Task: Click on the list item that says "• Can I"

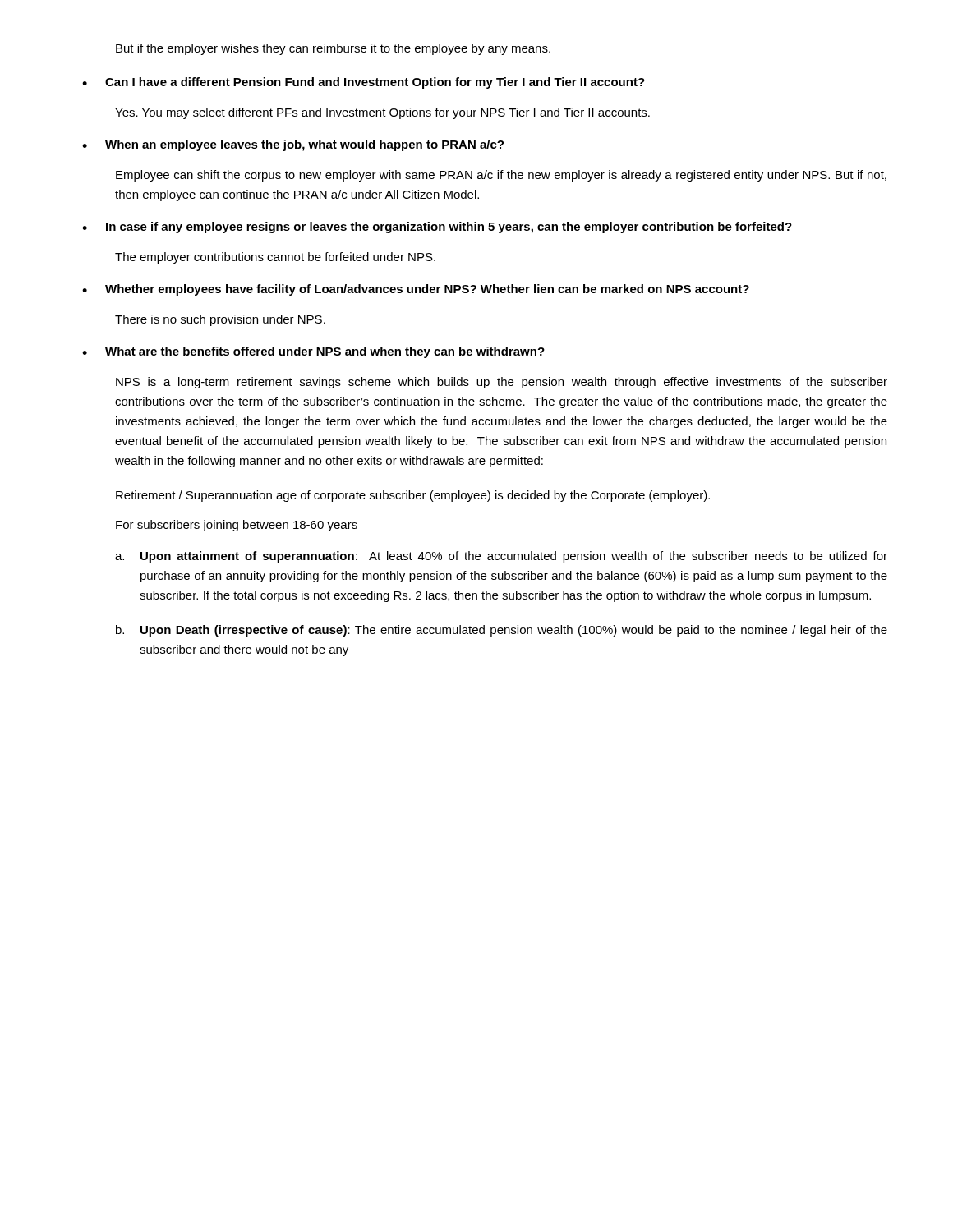Action: coord(485,83)
